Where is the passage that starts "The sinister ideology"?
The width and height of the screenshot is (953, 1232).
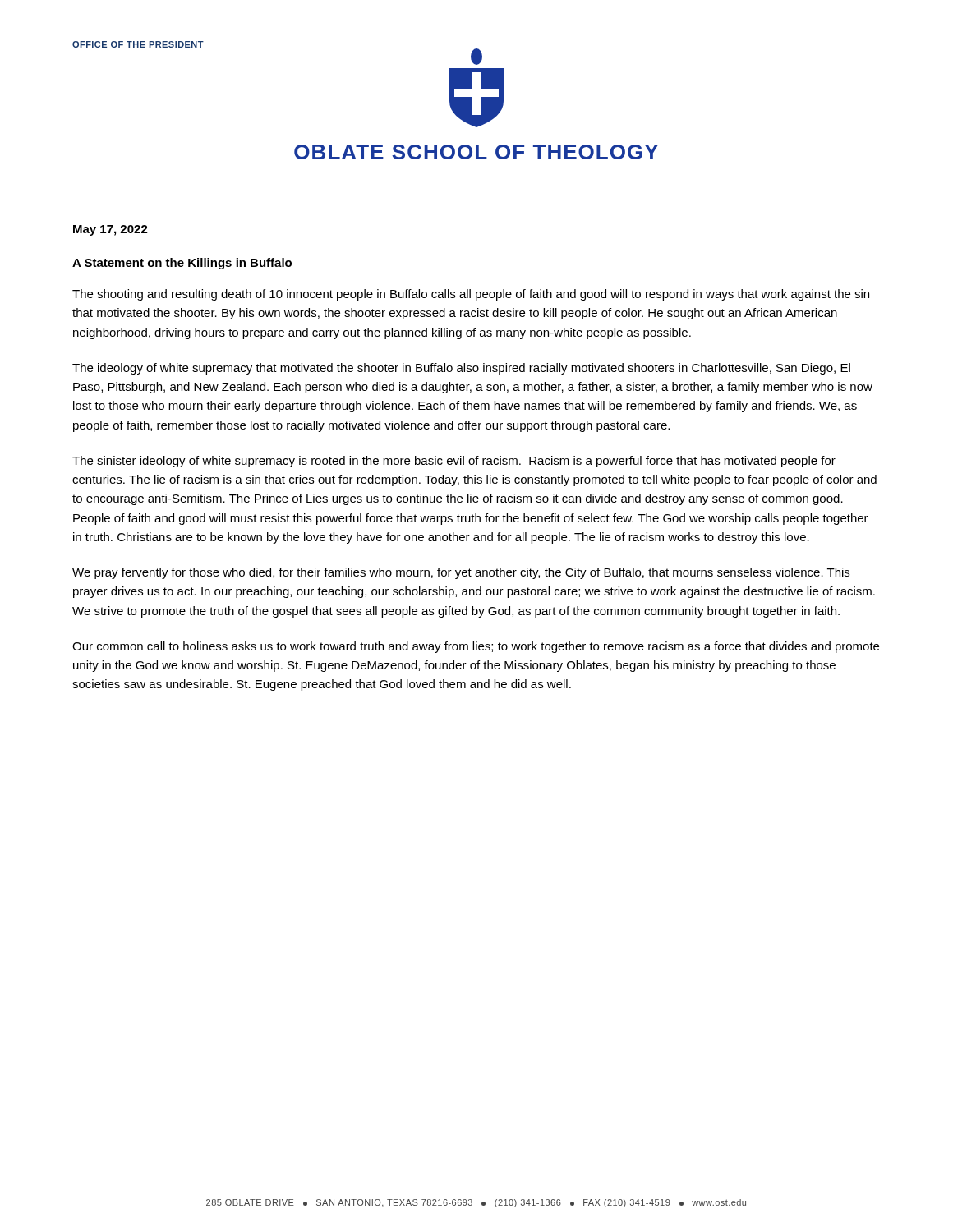pyautogui.click(x=475, y=498)
